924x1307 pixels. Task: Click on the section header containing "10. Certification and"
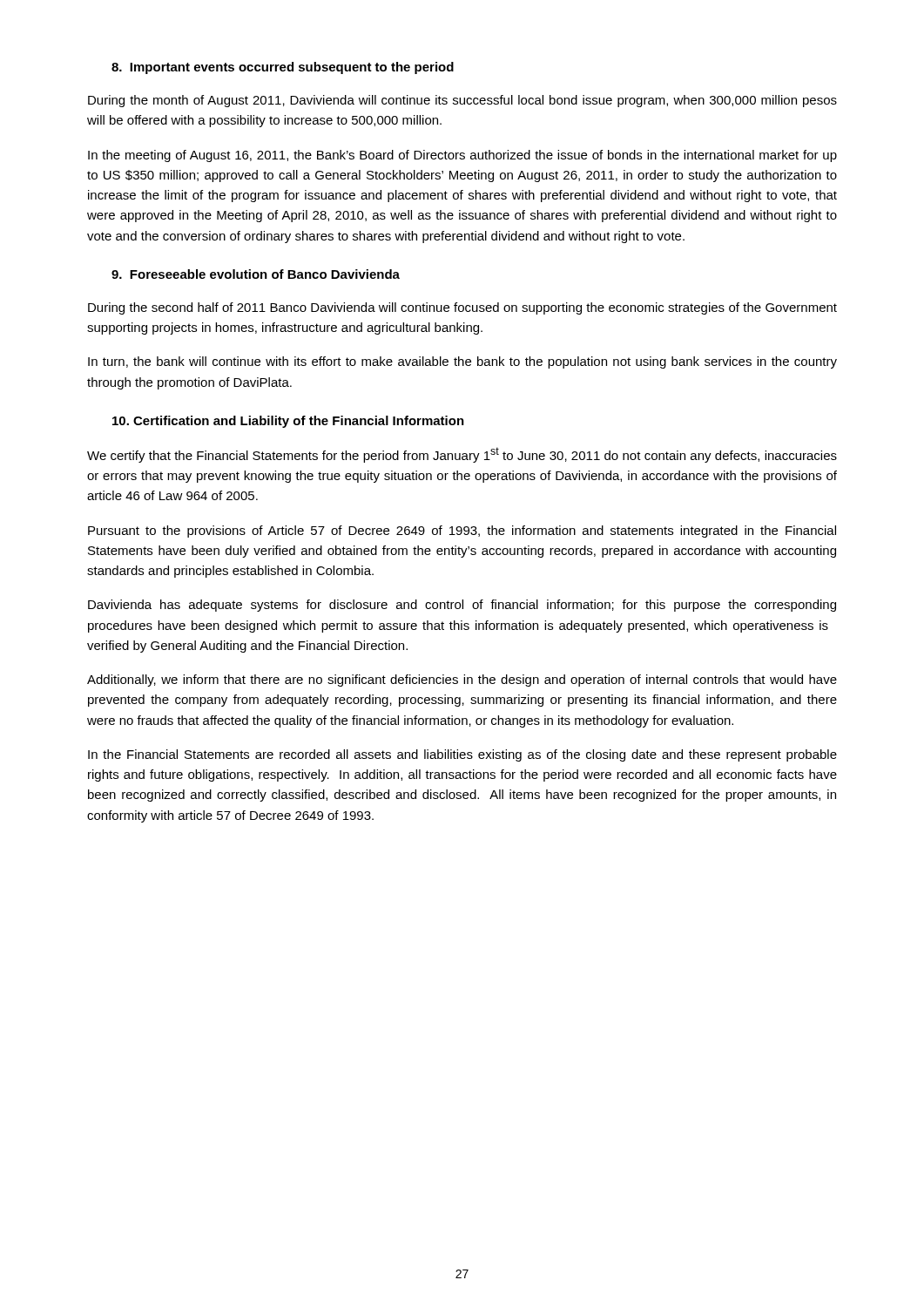[x=288, y=420]
